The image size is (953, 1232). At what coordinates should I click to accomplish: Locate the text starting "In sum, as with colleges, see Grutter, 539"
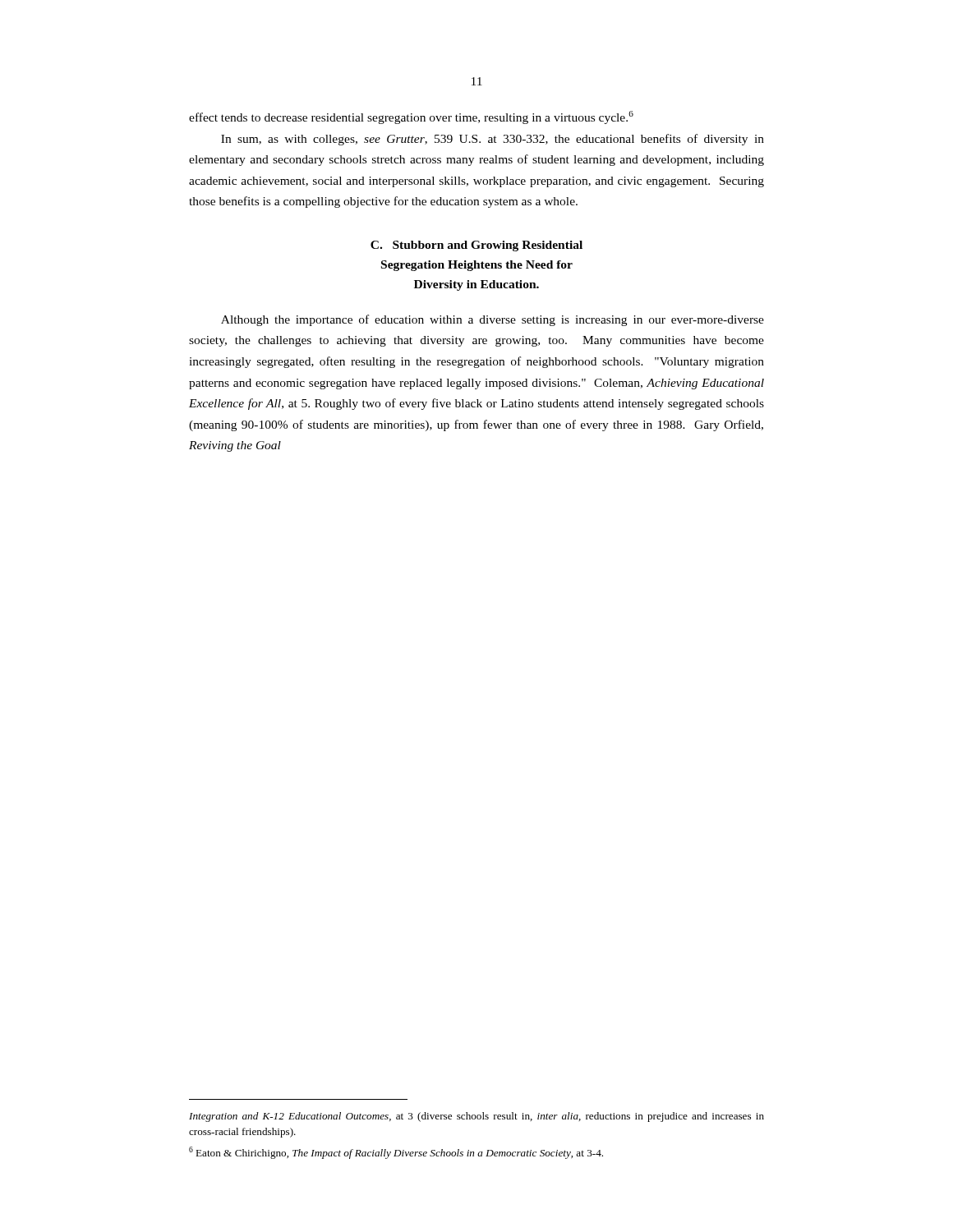tap(476, 170)
